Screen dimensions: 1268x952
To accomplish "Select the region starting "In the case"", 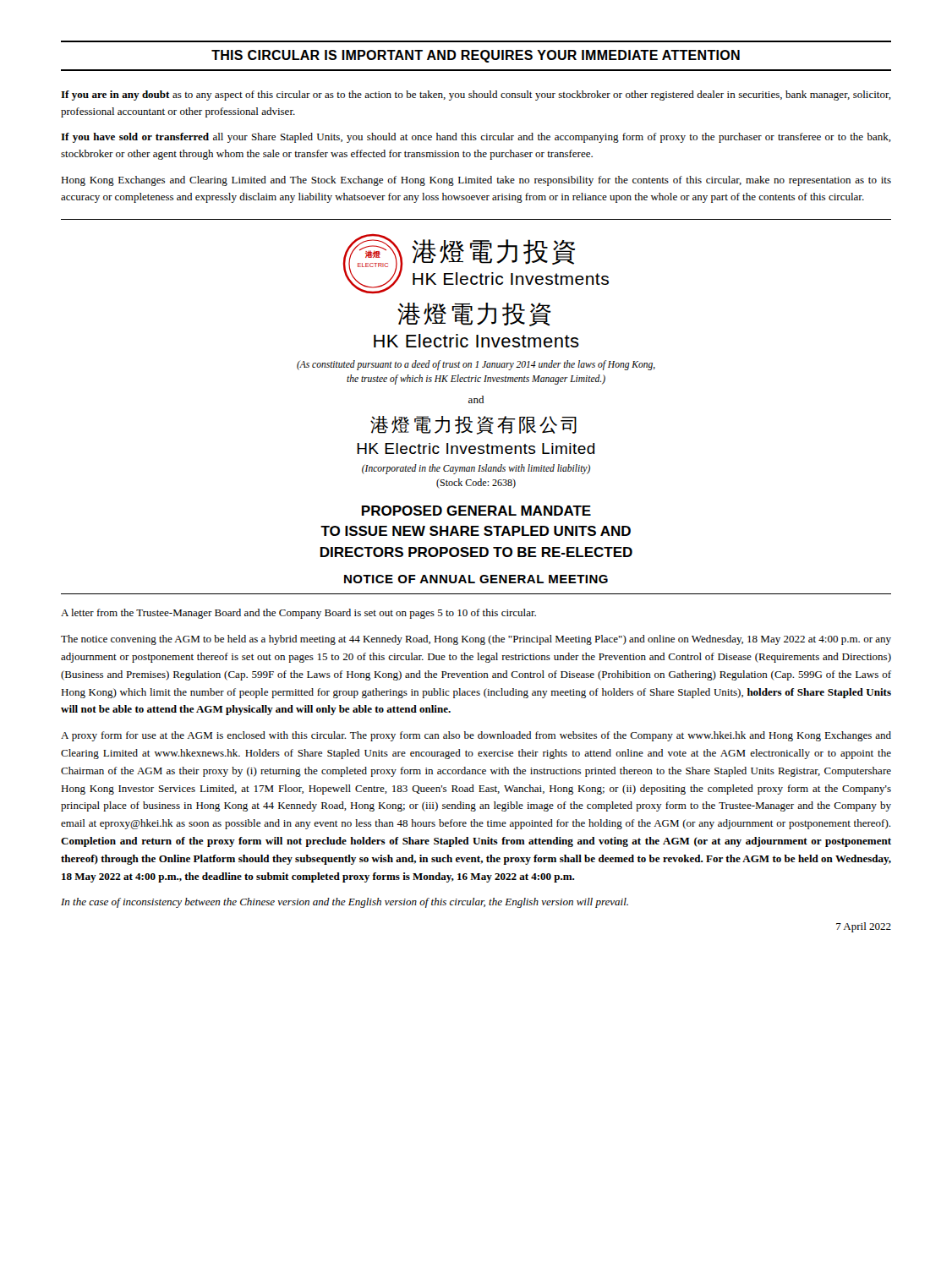I will (x=345, y=902).
